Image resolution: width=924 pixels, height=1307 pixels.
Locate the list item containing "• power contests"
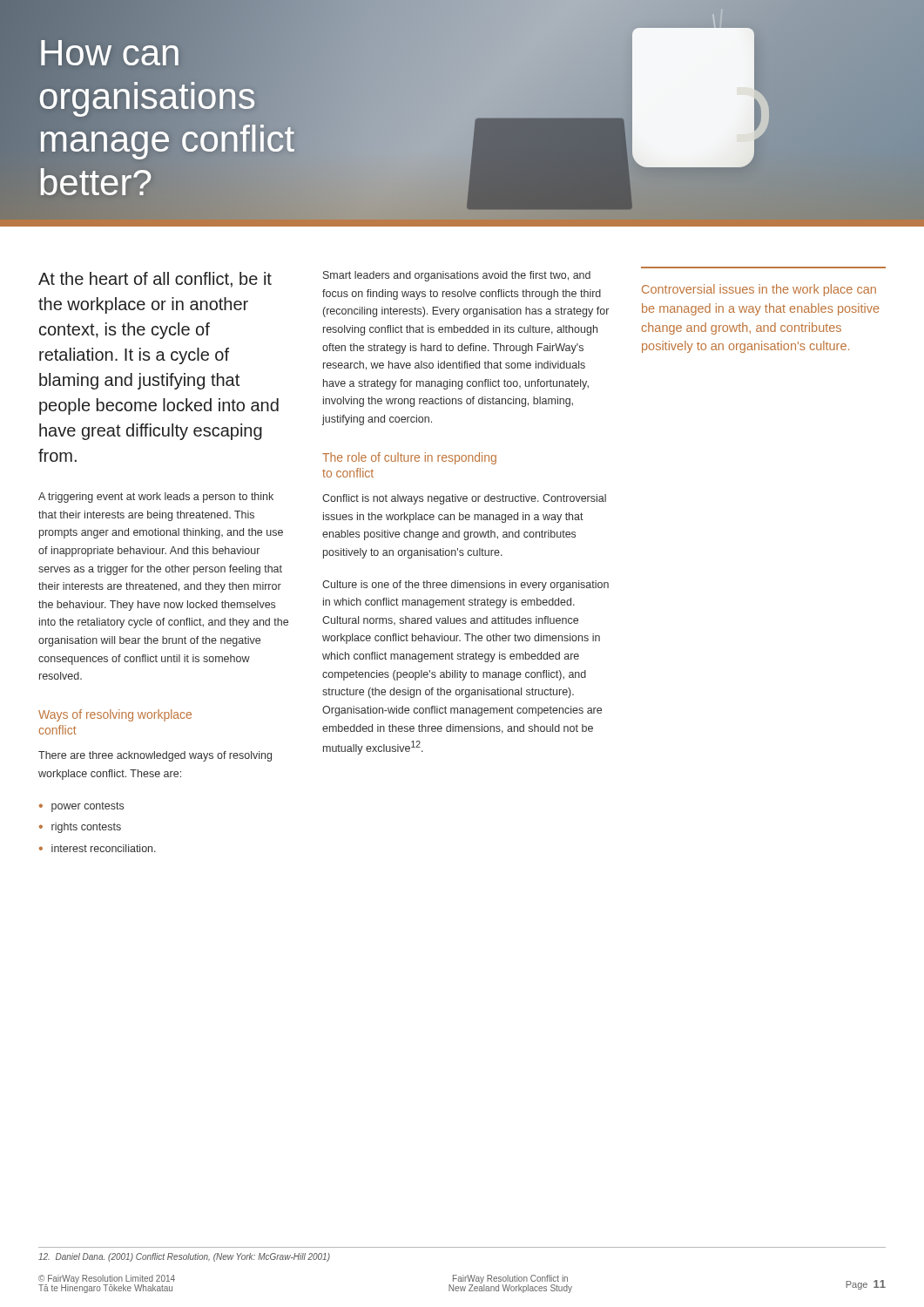81,806
